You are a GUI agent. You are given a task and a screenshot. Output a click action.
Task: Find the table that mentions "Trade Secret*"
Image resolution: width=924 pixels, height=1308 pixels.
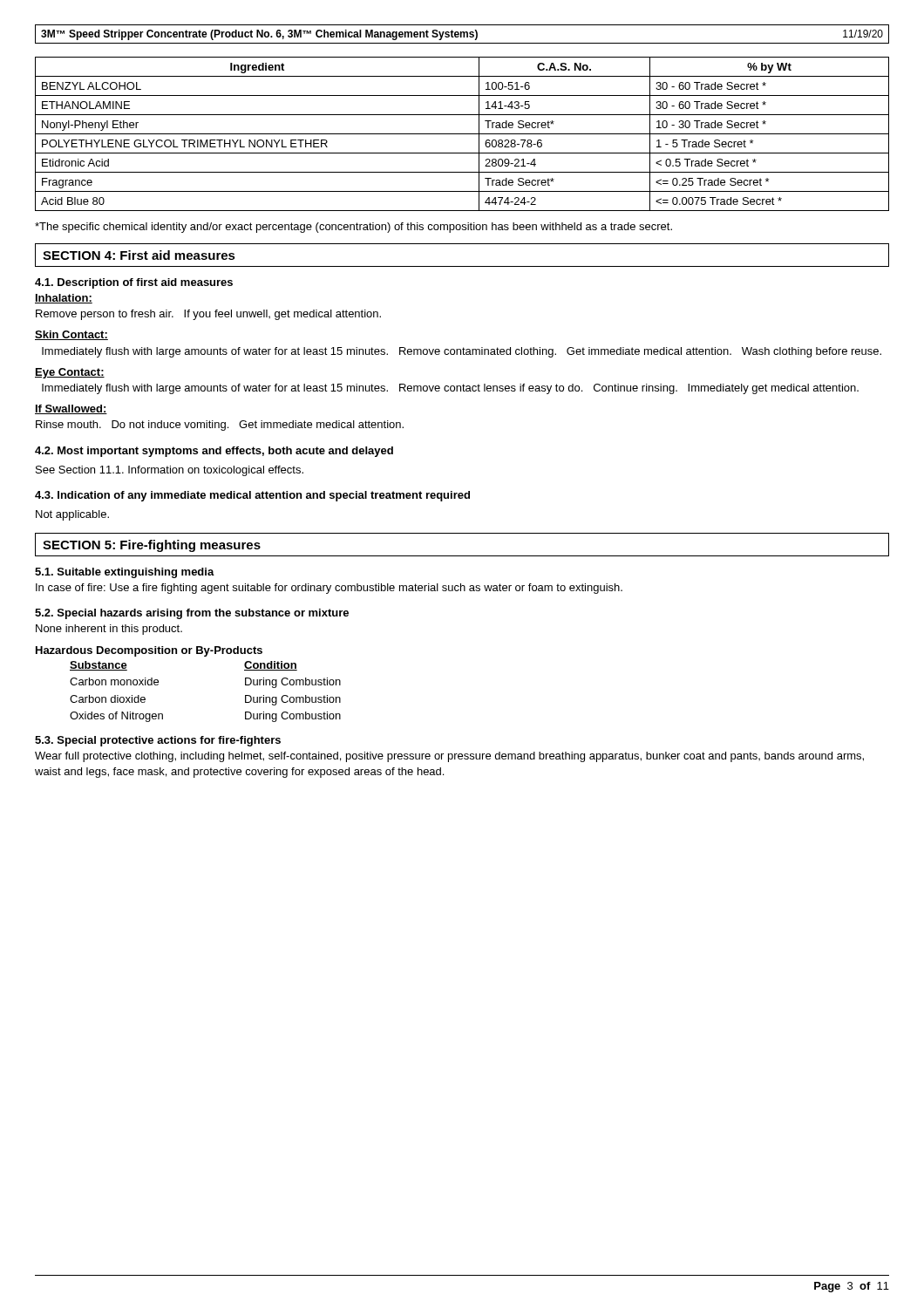coord(462,134)
